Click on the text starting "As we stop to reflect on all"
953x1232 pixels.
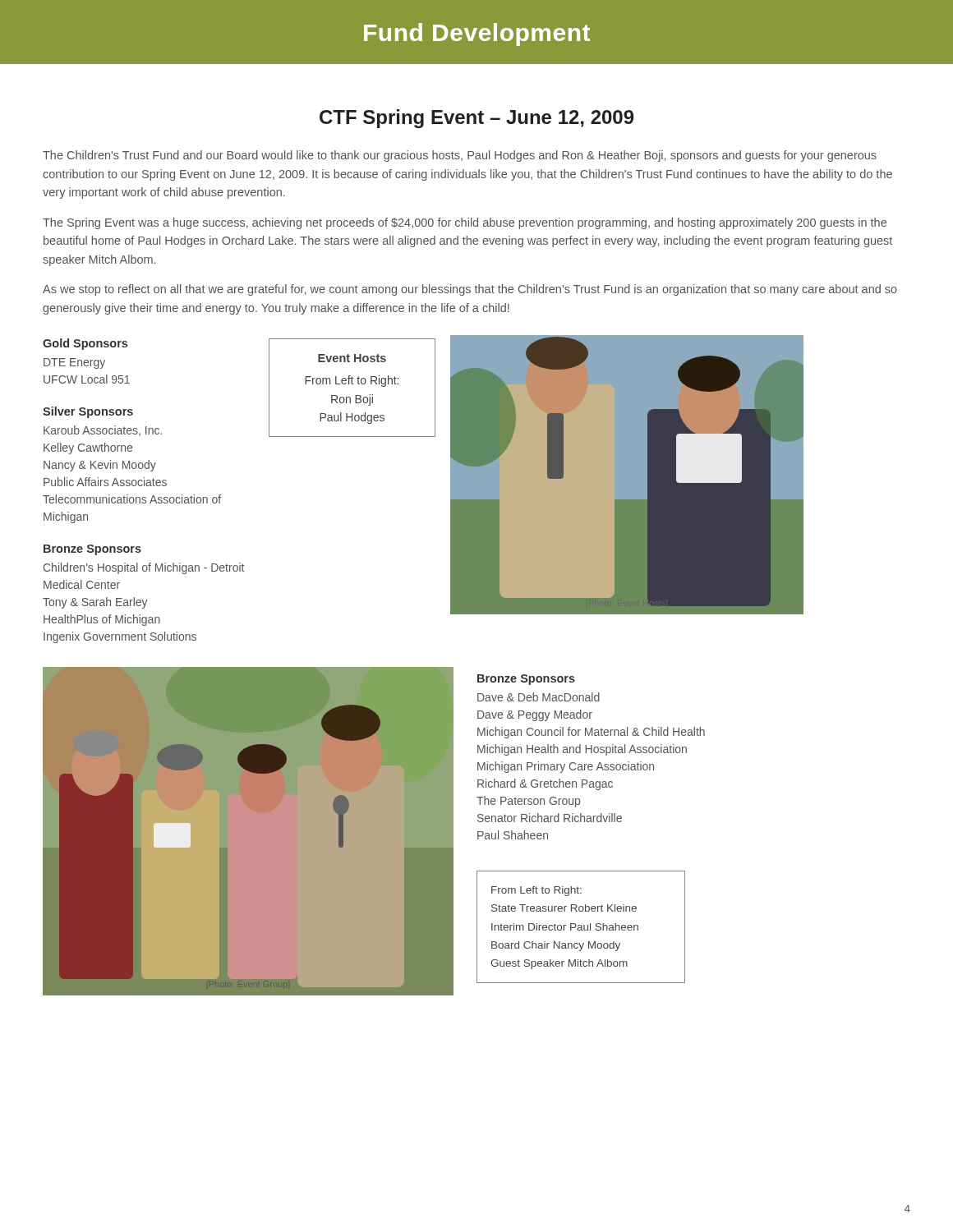click(x=470, y=298)
